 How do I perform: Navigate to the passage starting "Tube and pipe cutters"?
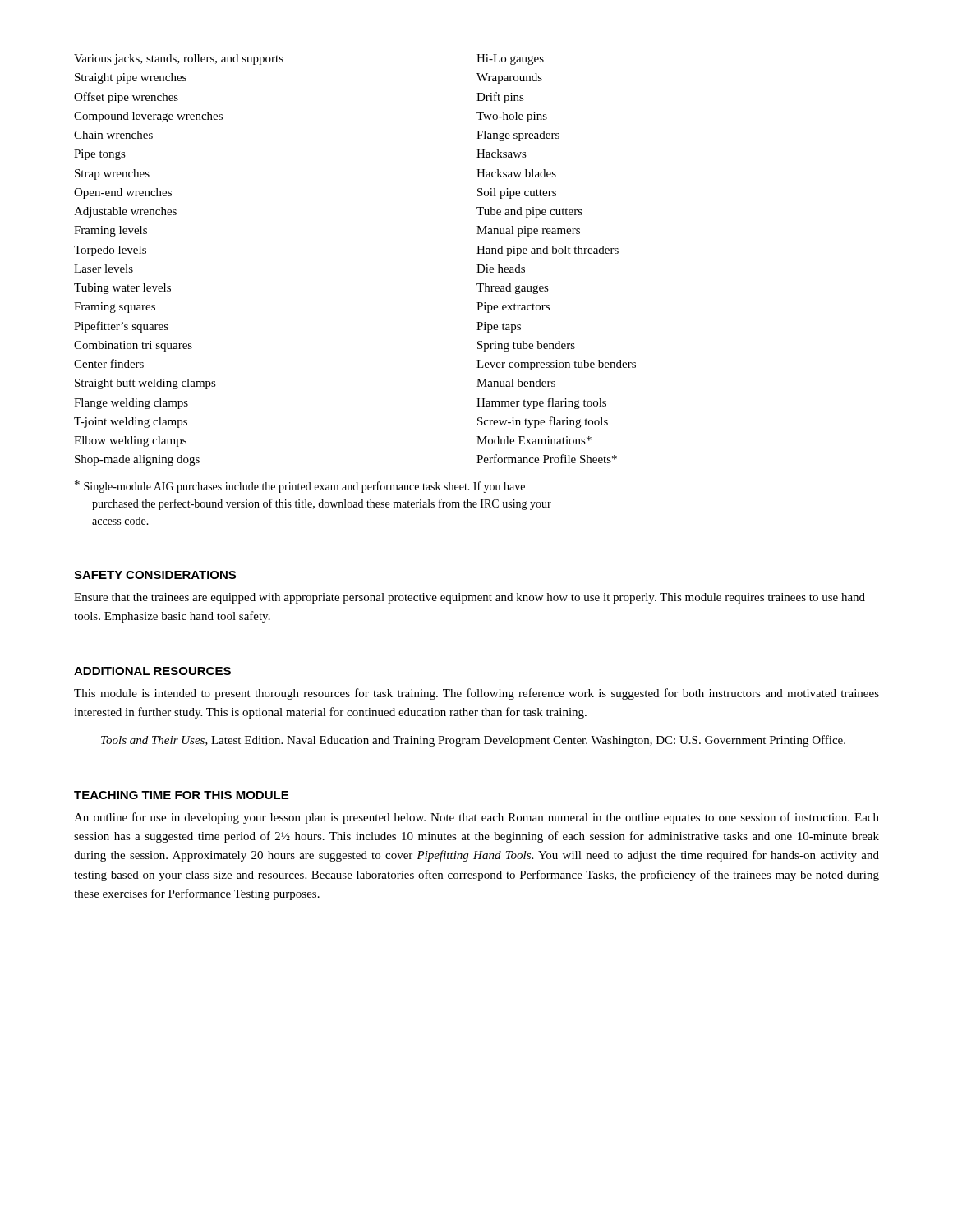[529, 211]
